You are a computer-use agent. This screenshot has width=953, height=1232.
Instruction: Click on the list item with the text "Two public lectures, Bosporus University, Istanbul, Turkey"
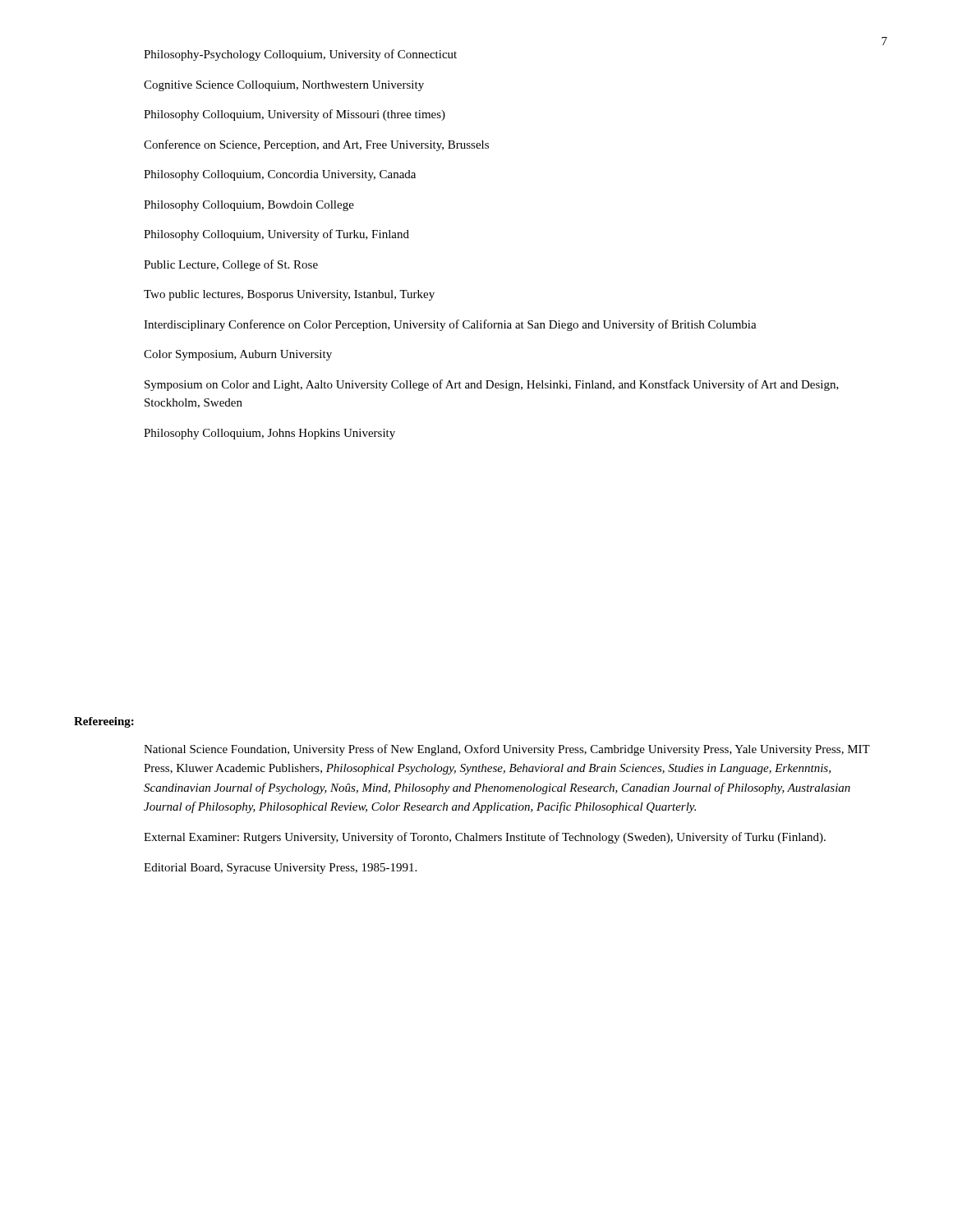point(289,294)
